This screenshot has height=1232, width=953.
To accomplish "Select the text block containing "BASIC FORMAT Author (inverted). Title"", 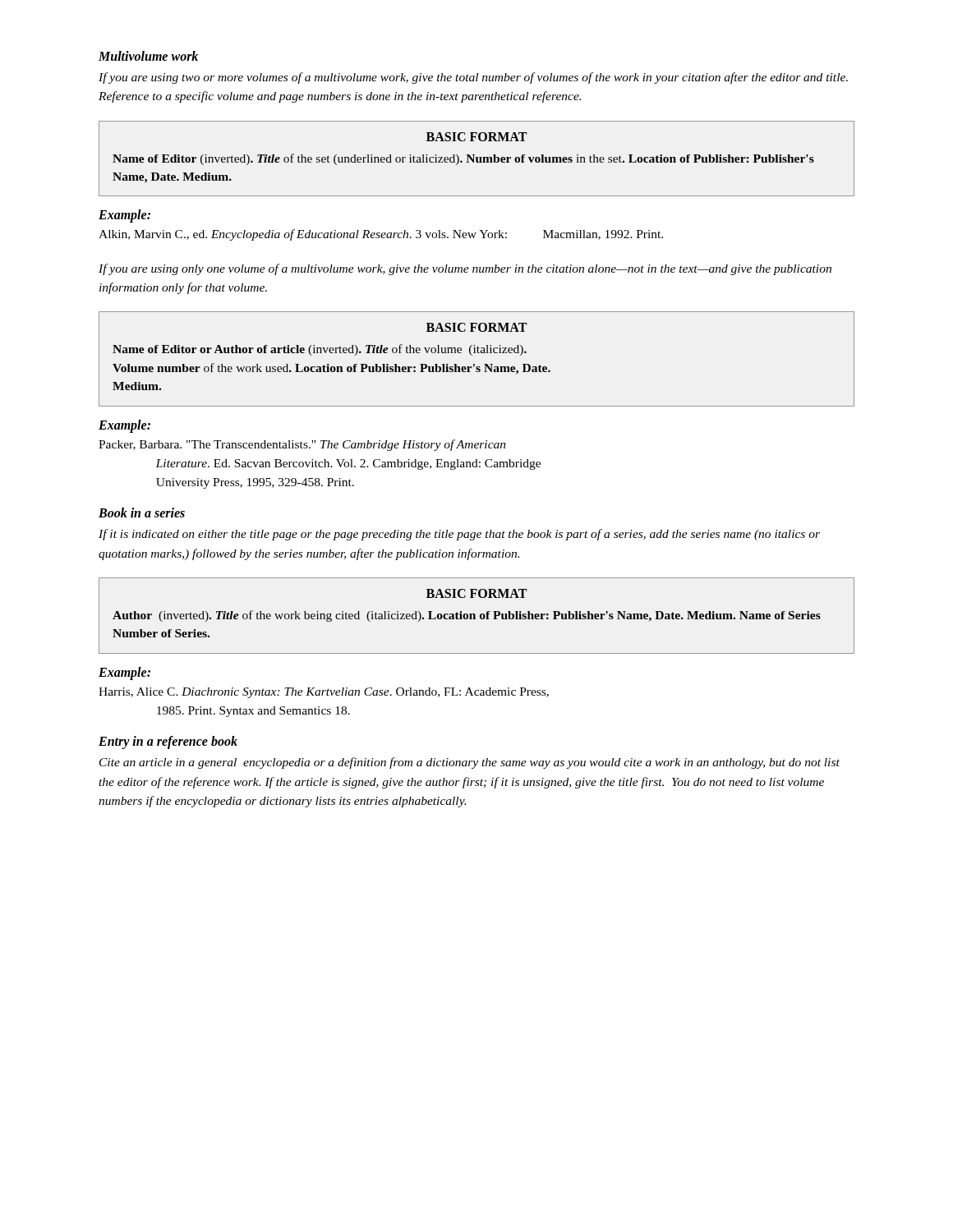I will pos(476,615).
